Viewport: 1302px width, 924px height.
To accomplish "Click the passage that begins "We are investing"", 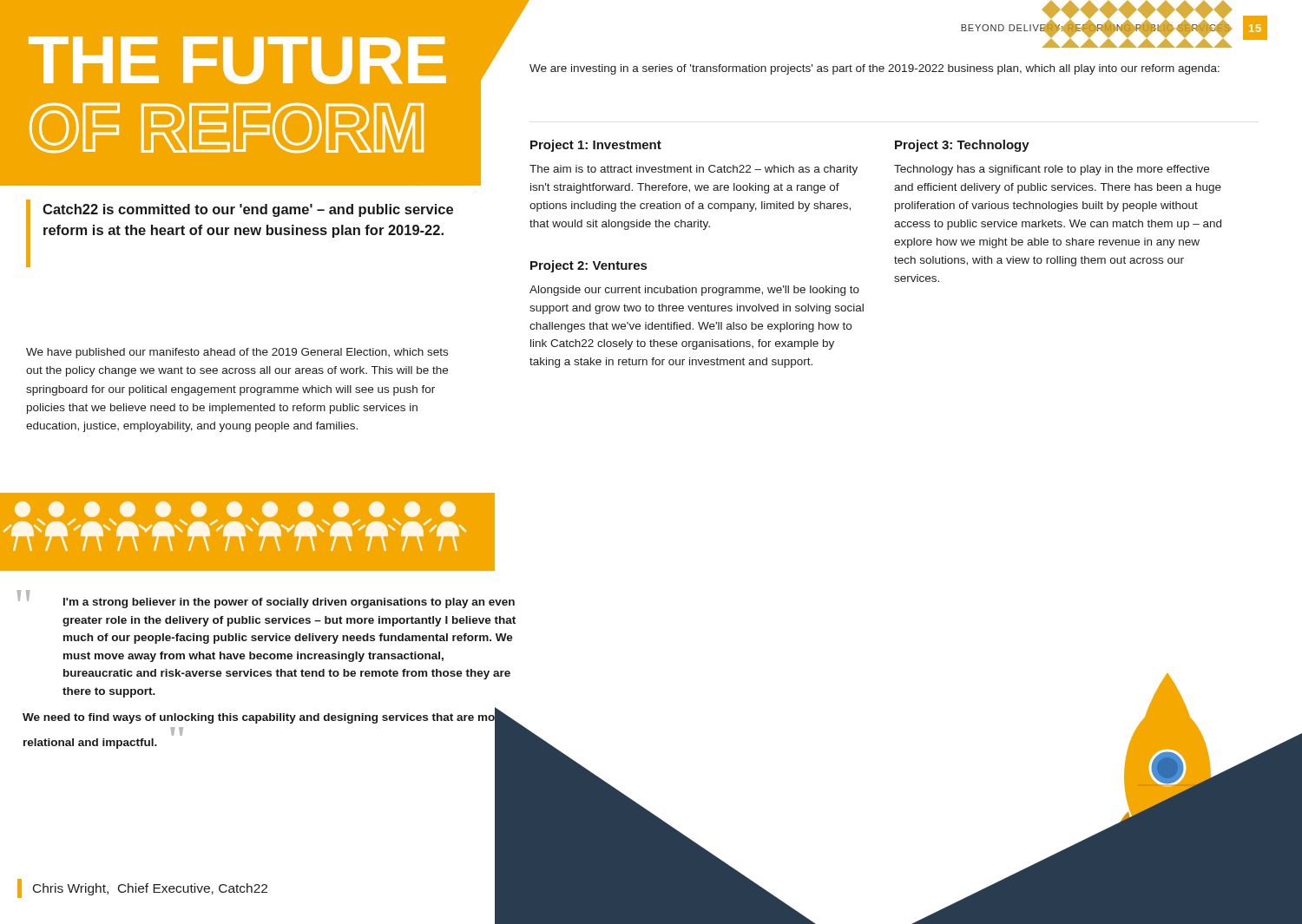I will pyautogui.click(x=875, y=68).
